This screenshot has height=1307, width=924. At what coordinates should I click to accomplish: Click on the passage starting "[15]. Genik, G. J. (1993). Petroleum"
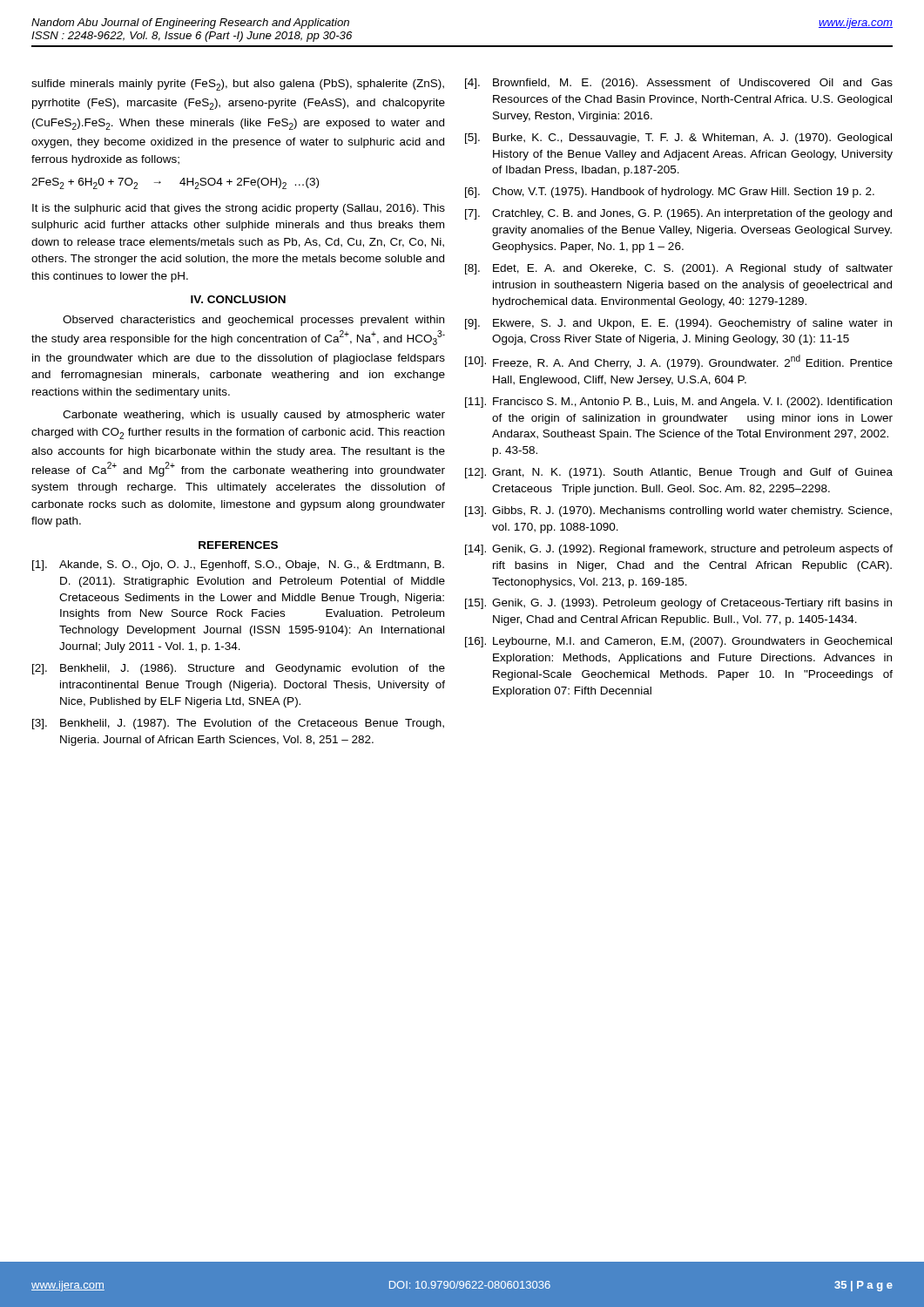click(x=678, y=612)
